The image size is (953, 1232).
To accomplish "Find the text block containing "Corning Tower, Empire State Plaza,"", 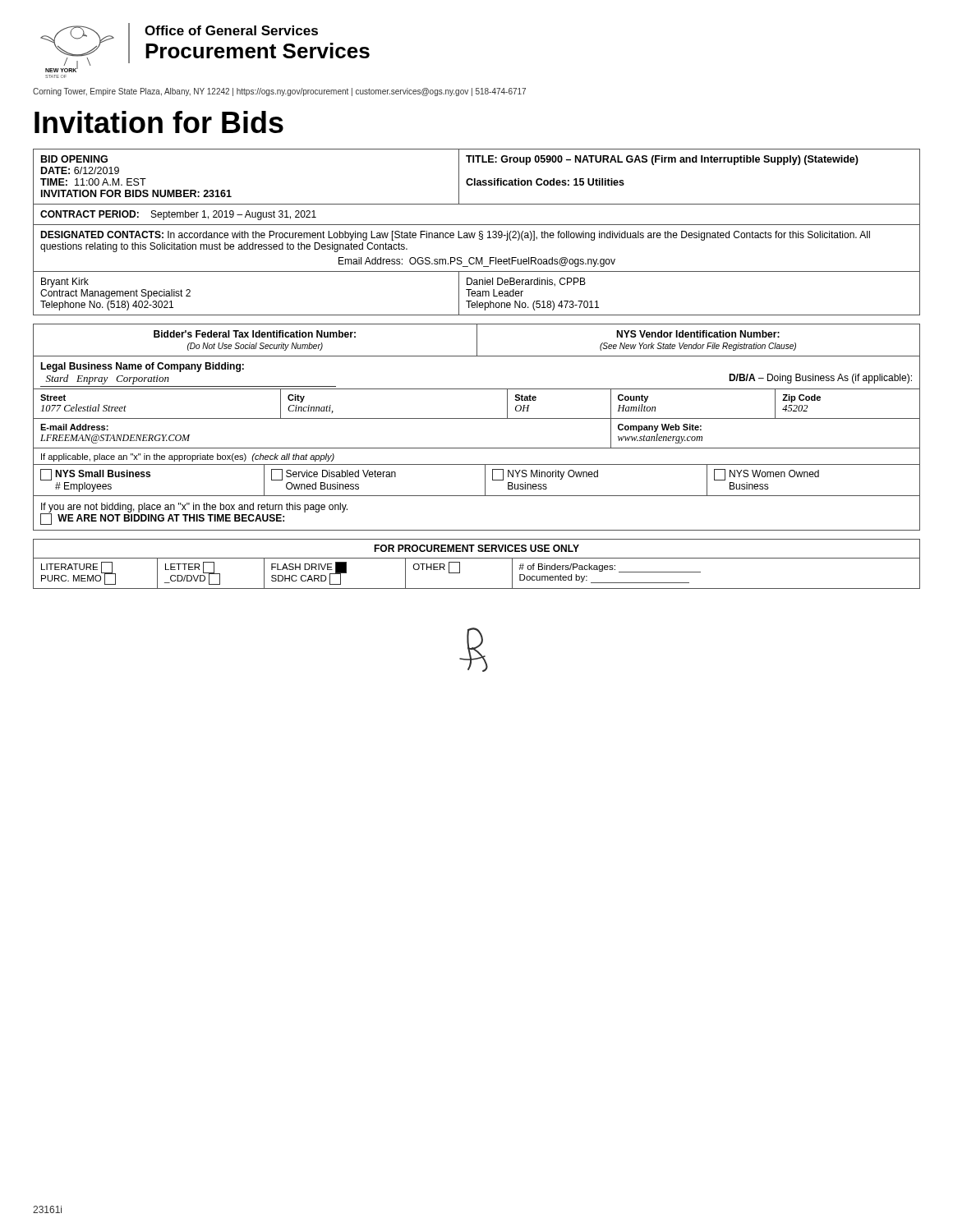I will pyautogui.click(x=280, y=92).
